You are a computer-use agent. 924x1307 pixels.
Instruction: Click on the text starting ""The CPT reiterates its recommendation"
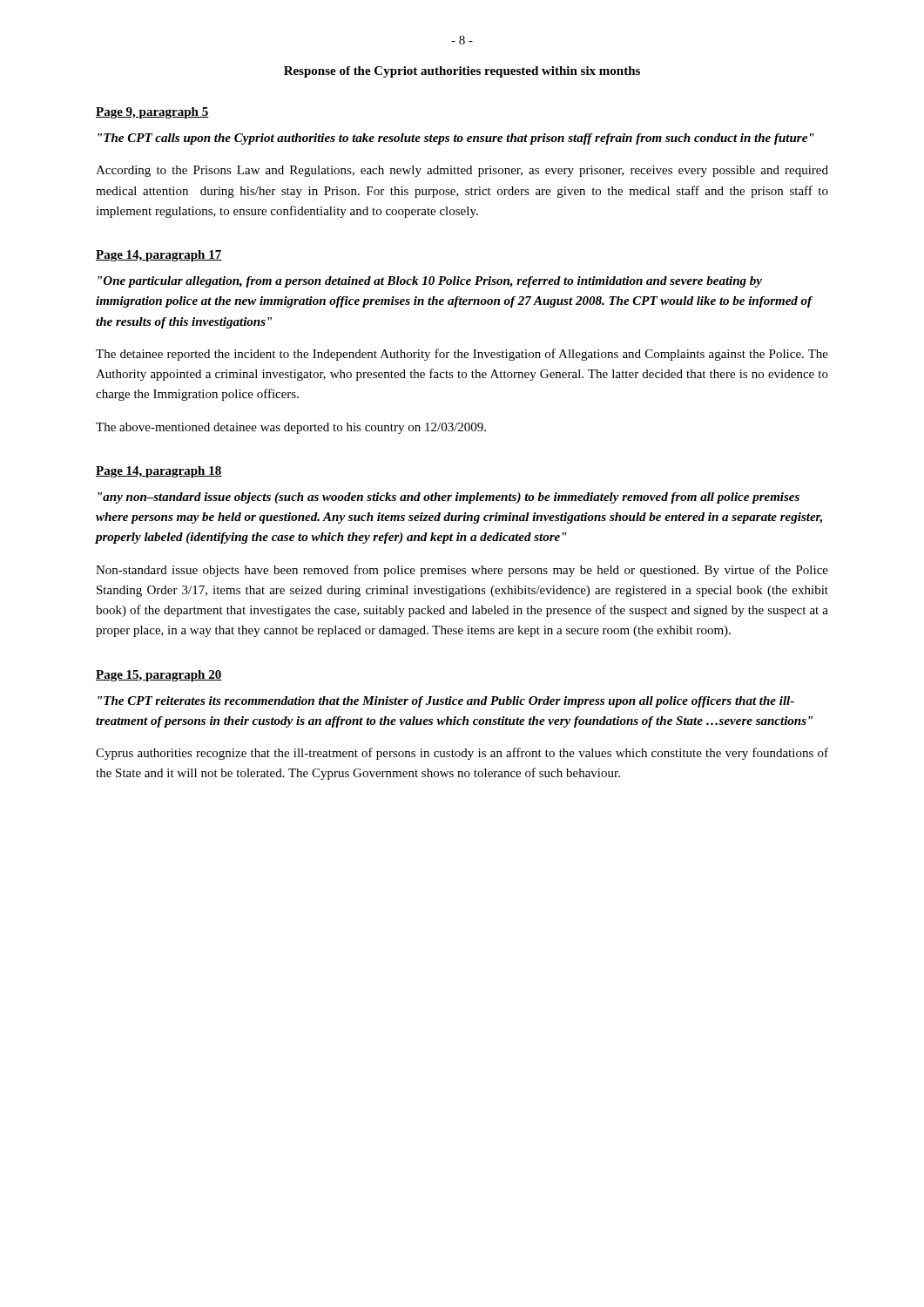[455, 710]
